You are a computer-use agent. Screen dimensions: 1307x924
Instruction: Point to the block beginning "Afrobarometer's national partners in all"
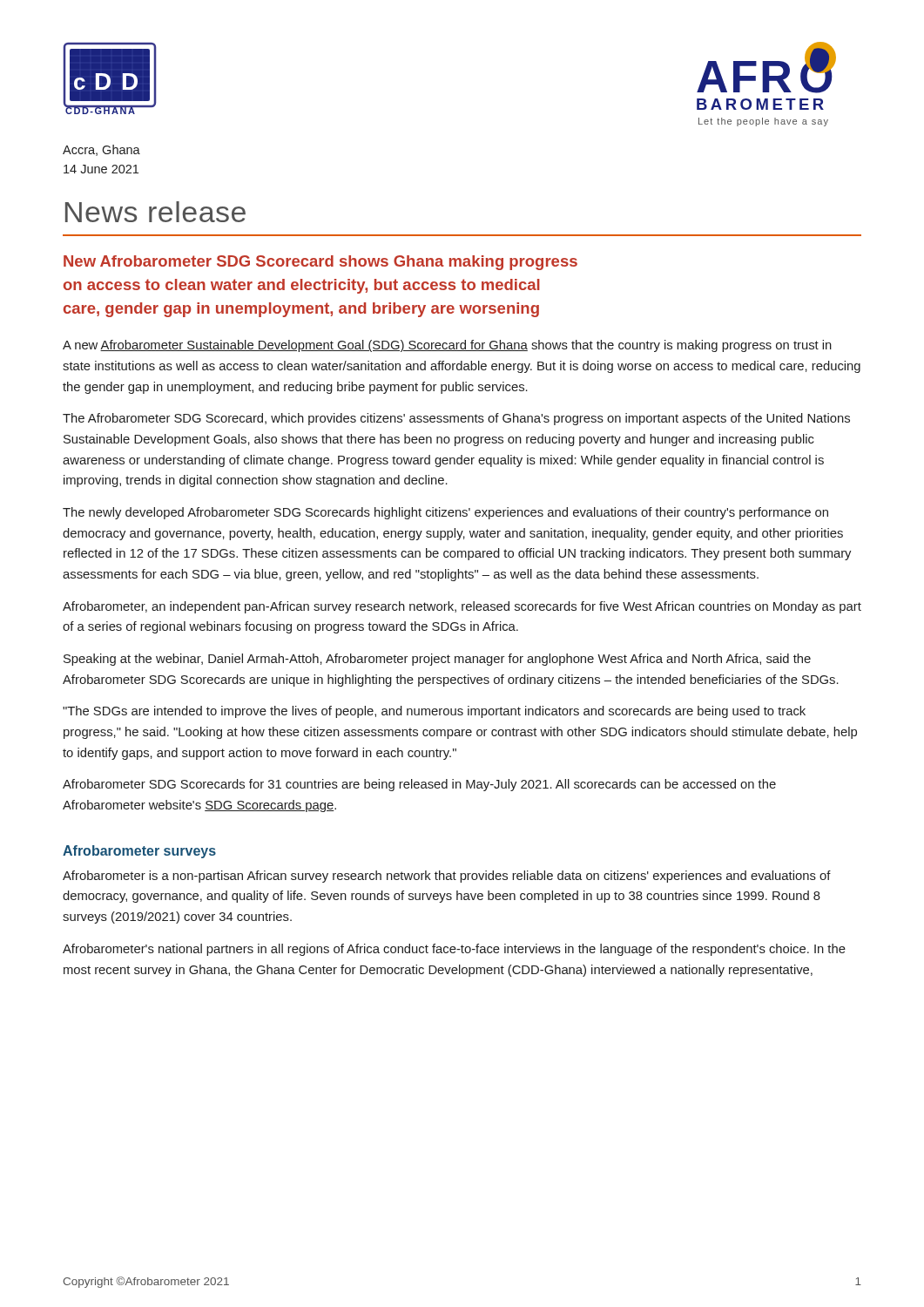[x=454, y=959]
